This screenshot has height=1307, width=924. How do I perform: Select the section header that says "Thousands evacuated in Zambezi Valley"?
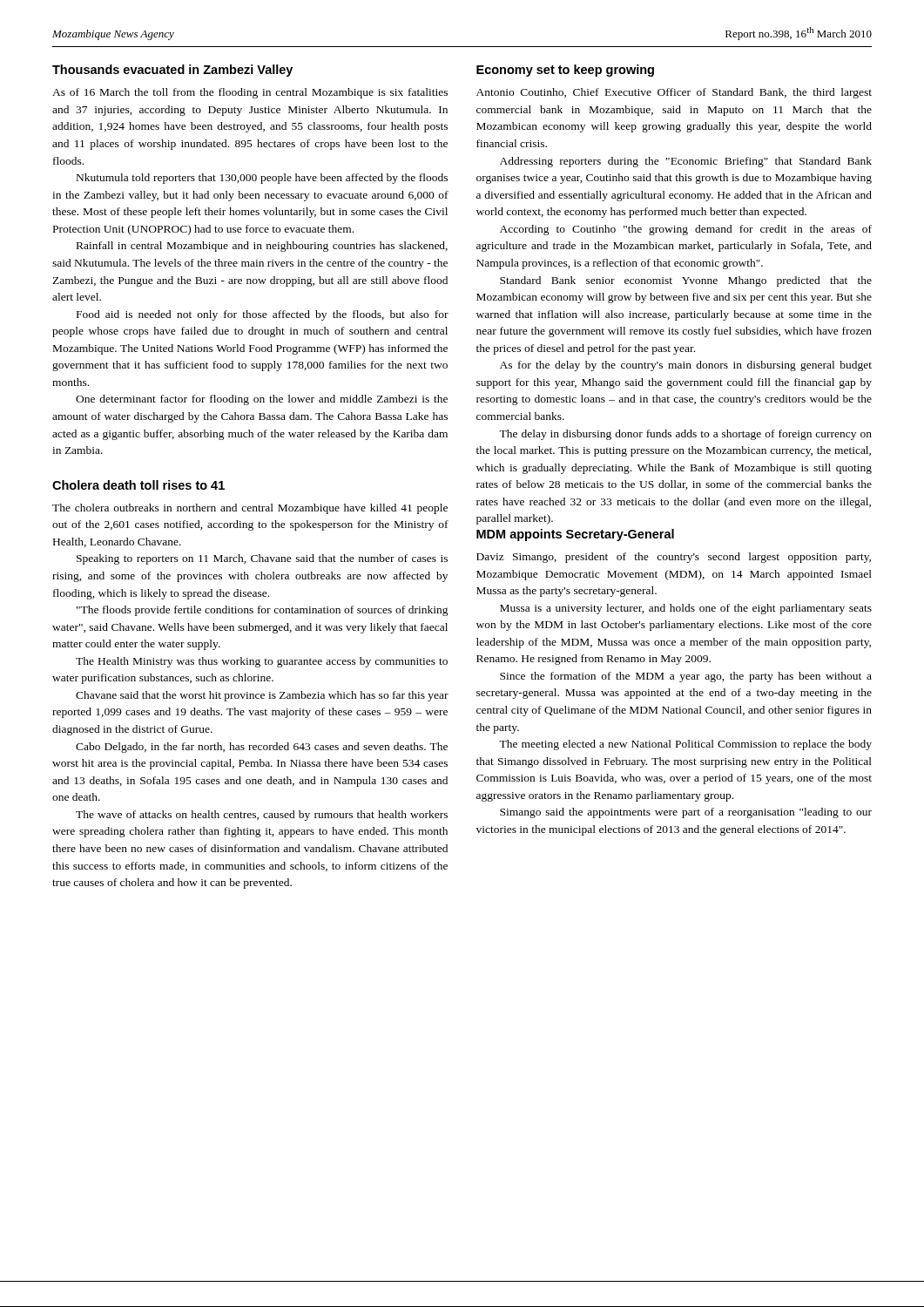tap(173, 70)
